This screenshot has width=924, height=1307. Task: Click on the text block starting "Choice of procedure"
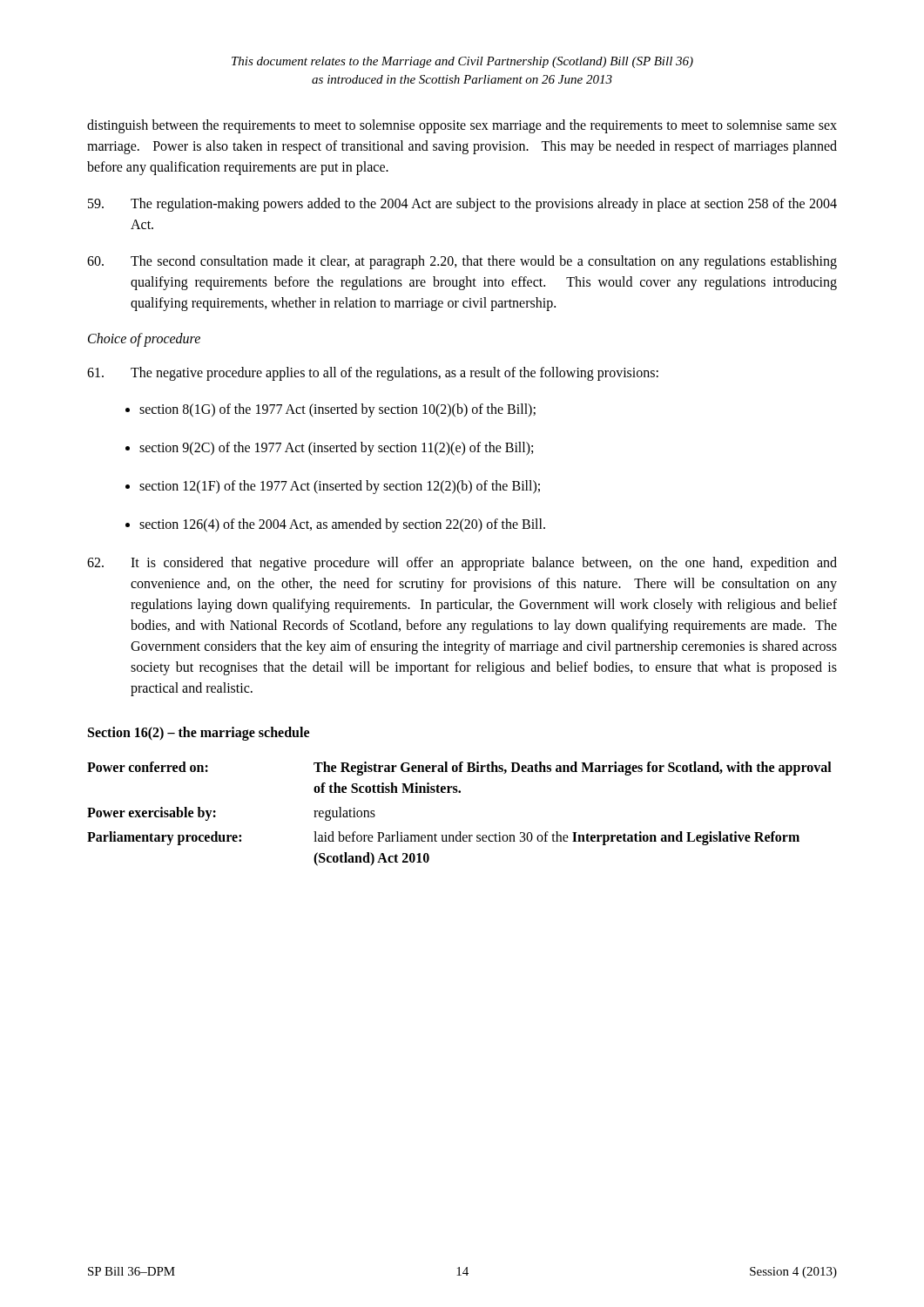tap(144, 339)
